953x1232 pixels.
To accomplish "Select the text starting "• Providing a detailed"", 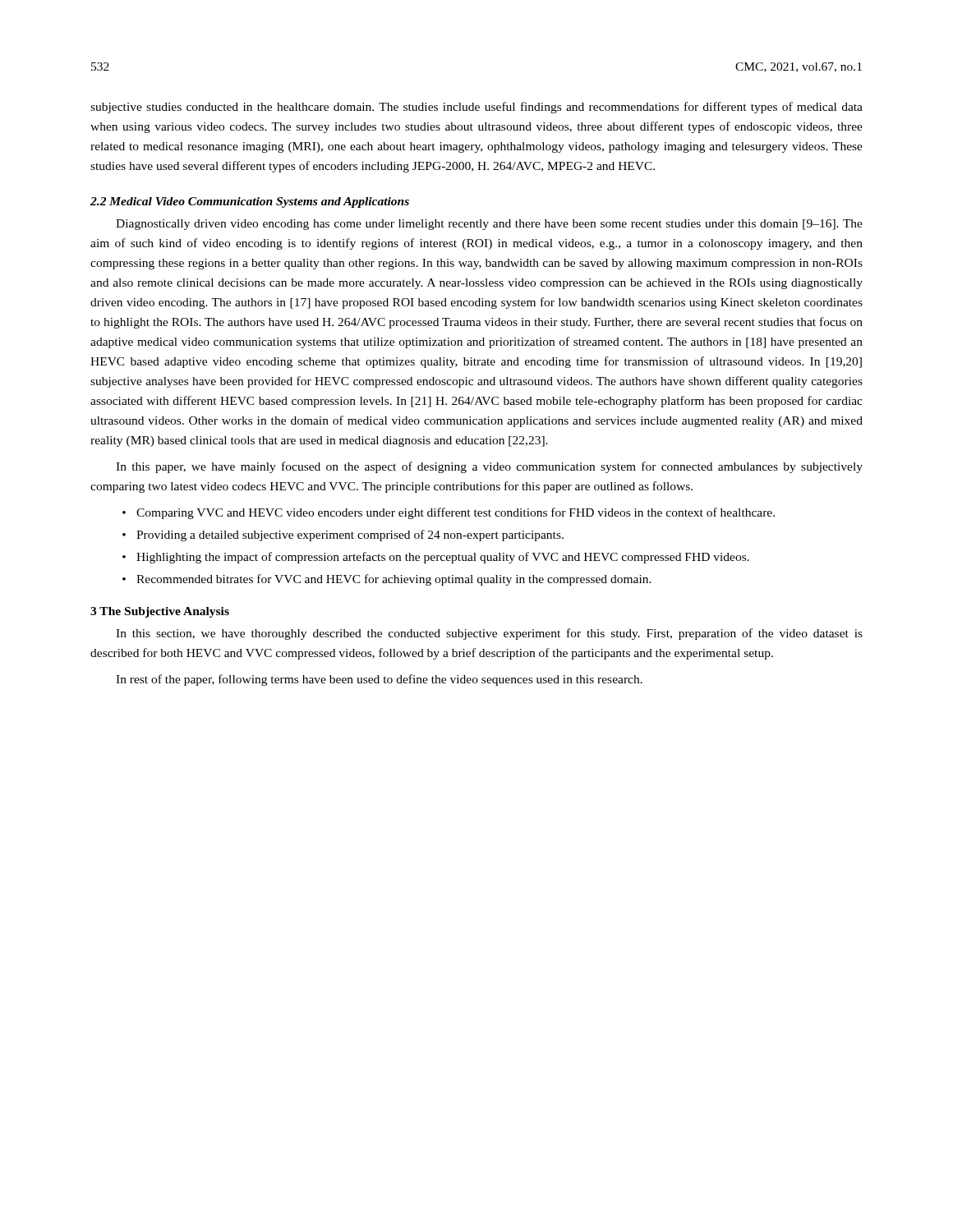I will click(x=489, y=535).
